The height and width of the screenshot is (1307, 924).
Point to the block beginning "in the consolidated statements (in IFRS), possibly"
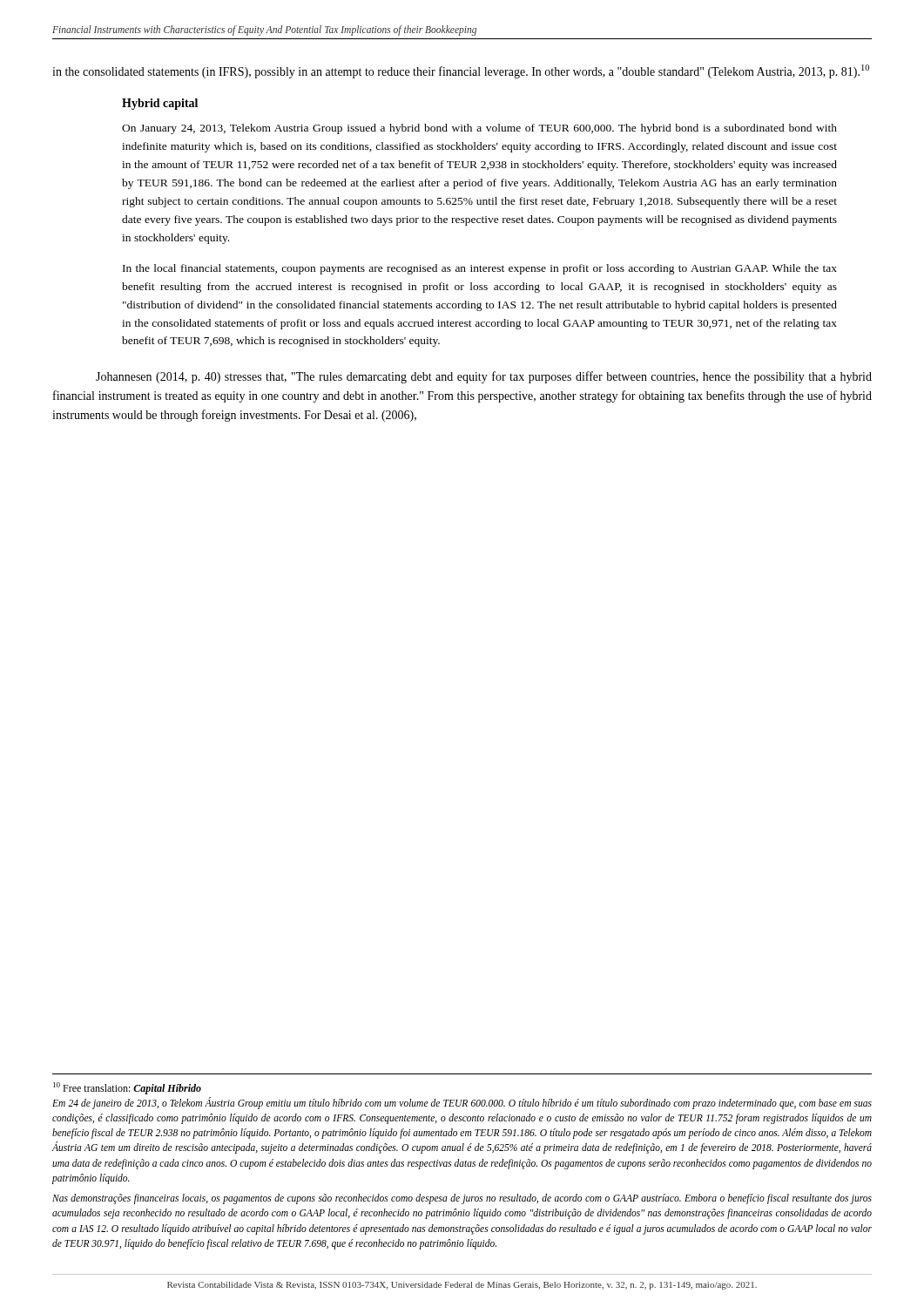461,70
